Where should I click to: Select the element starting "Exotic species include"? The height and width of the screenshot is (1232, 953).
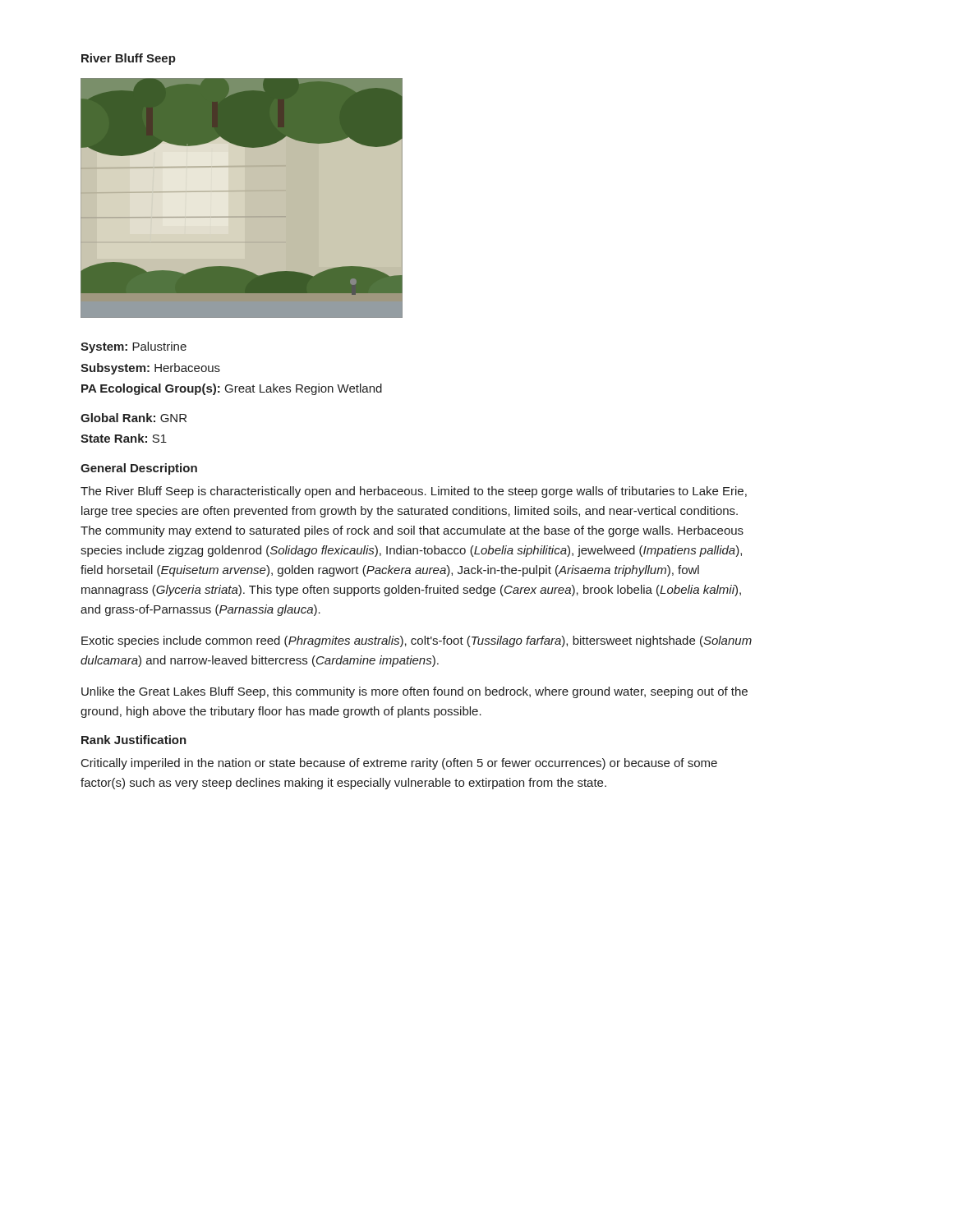tap(416, 650)
